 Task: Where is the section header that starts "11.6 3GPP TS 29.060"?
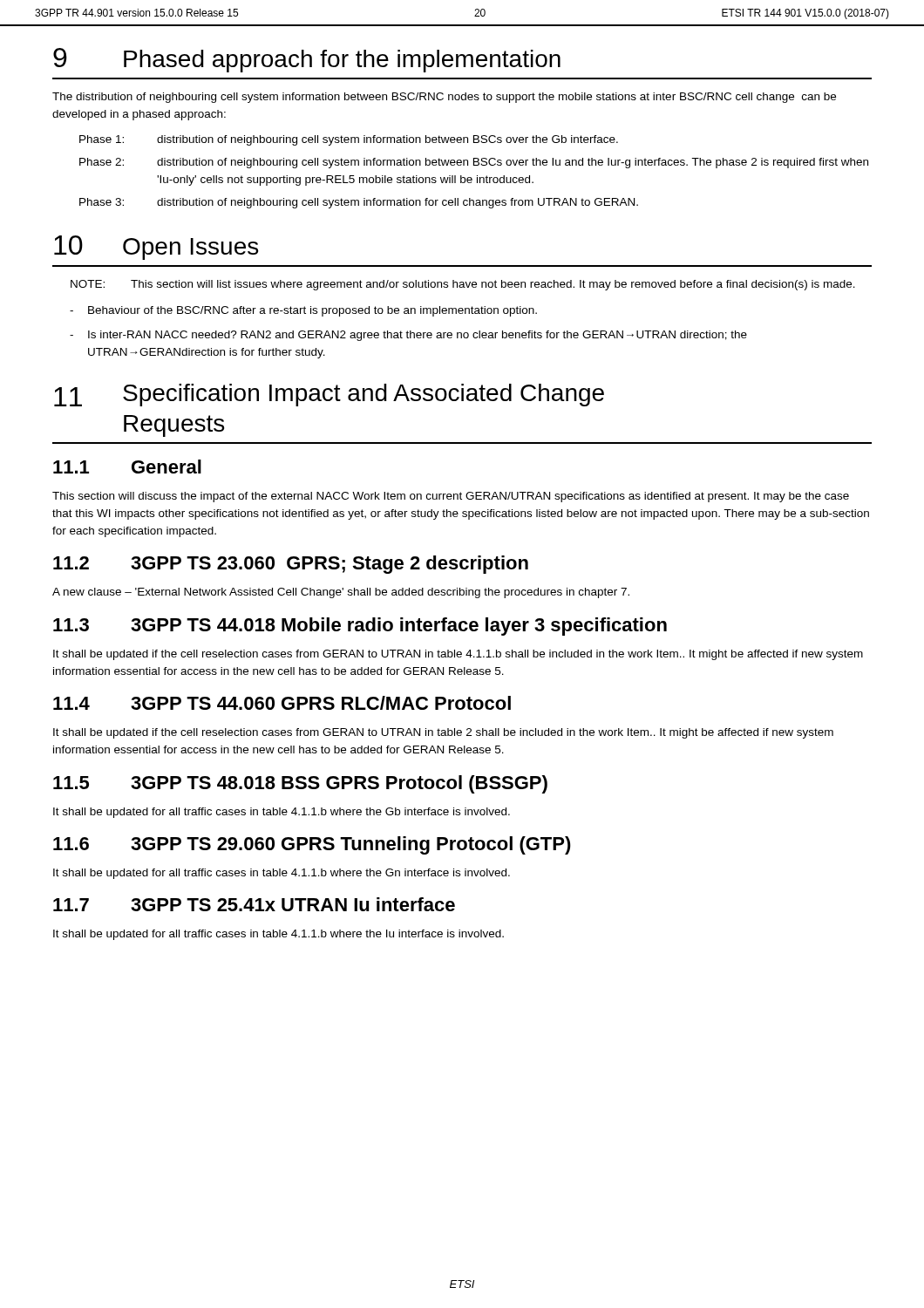[312, 844]
